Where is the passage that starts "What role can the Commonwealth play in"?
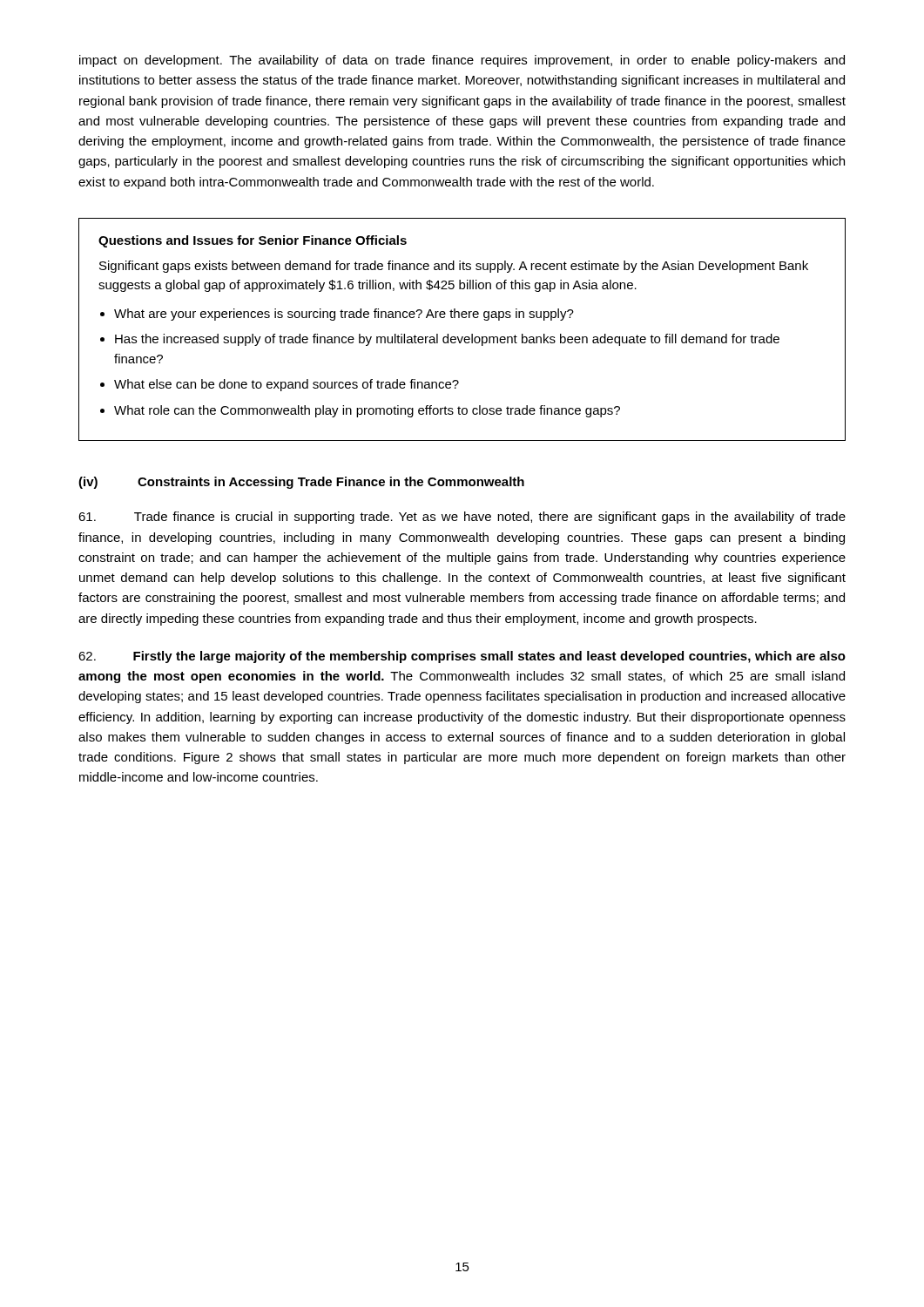Viewport: 924px width, 1307px height. coord(367,410)
